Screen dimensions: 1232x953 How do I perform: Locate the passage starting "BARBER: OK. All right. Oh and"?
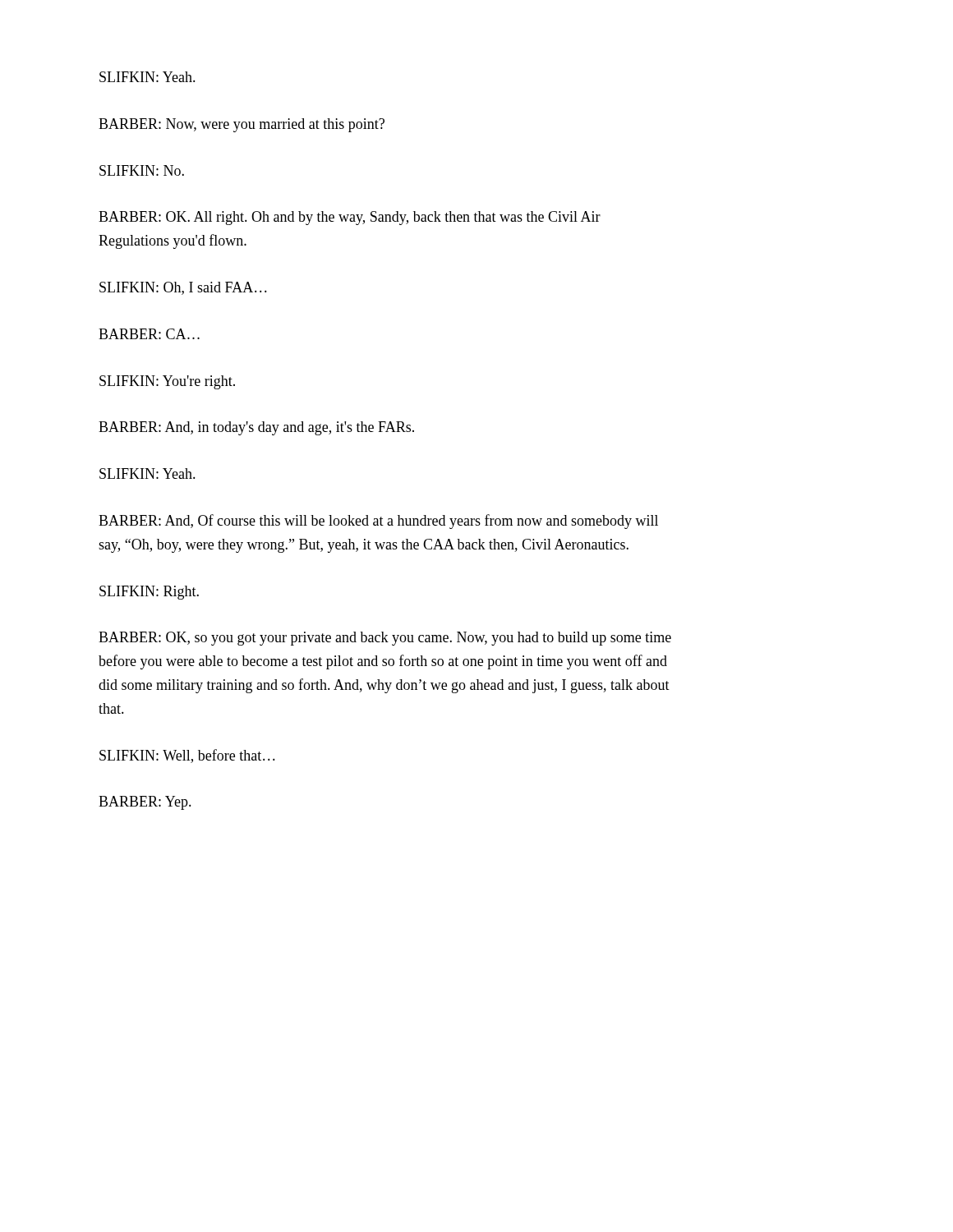(349, 229)
